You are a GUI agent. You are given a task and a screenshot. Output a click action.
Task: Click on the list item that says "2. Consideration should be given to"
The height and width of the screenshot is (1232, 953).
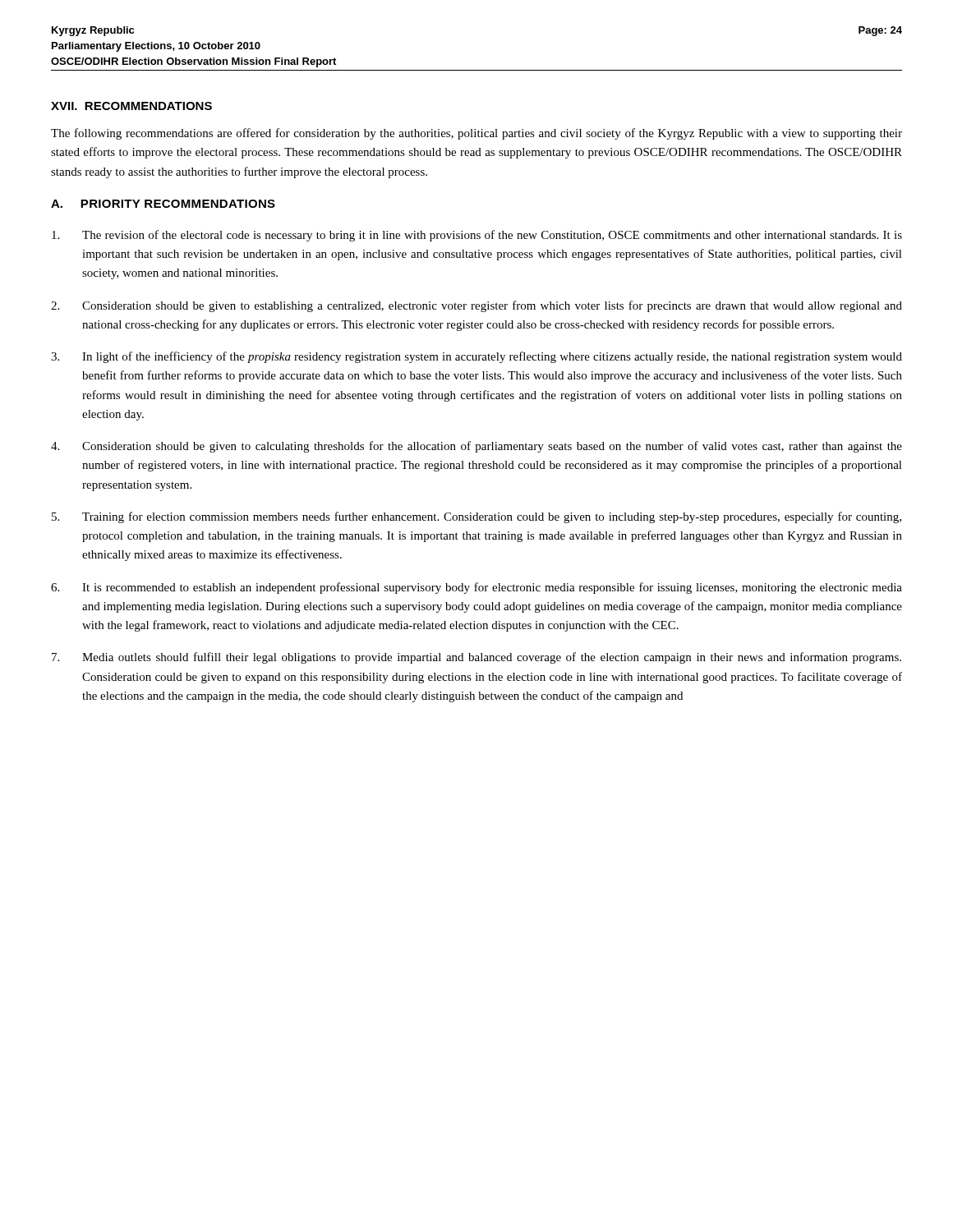(476, 315)
